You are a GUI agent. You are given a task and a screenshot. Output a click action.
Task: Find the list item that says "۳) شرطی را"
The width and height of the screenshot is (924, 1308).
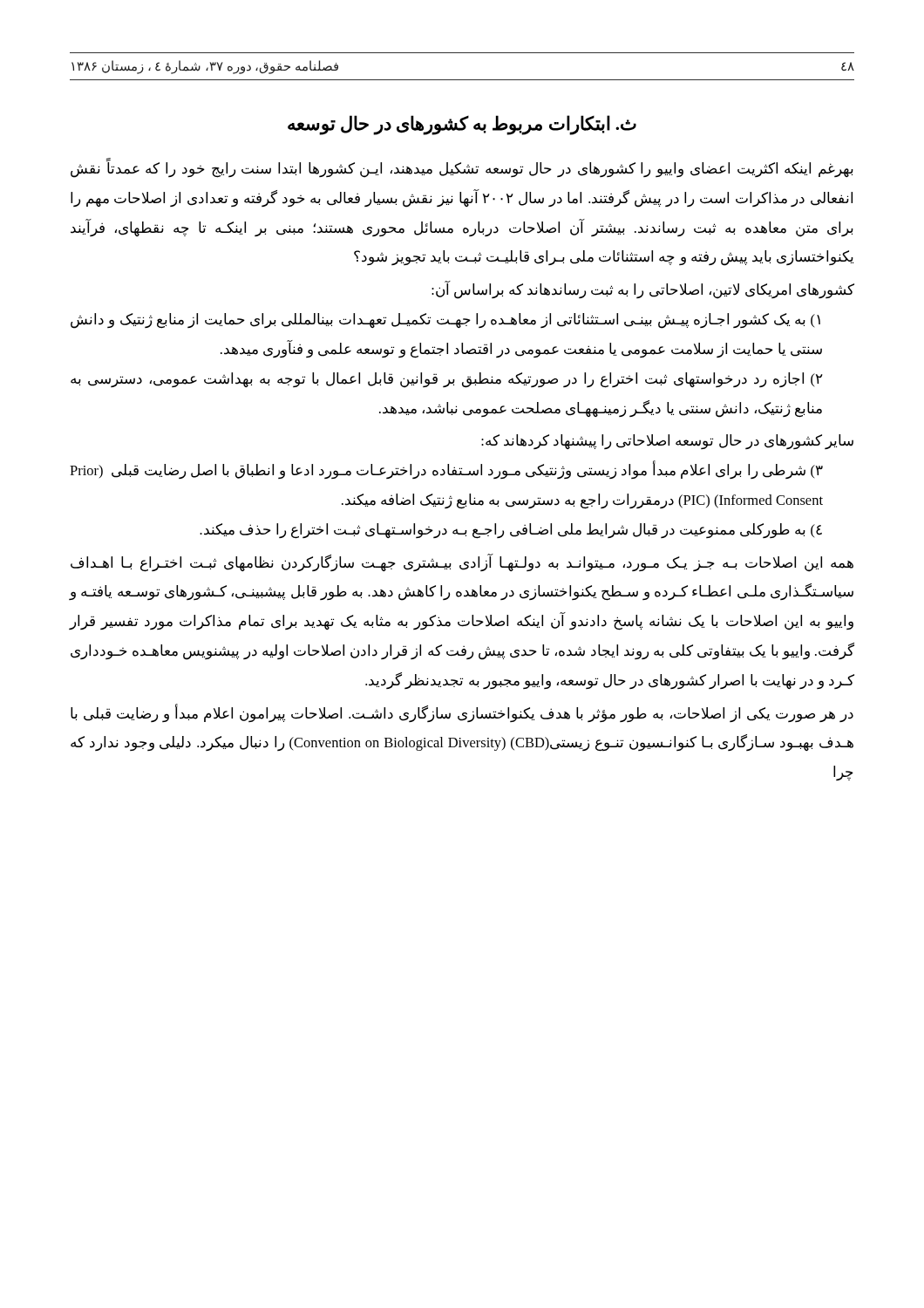446,485
